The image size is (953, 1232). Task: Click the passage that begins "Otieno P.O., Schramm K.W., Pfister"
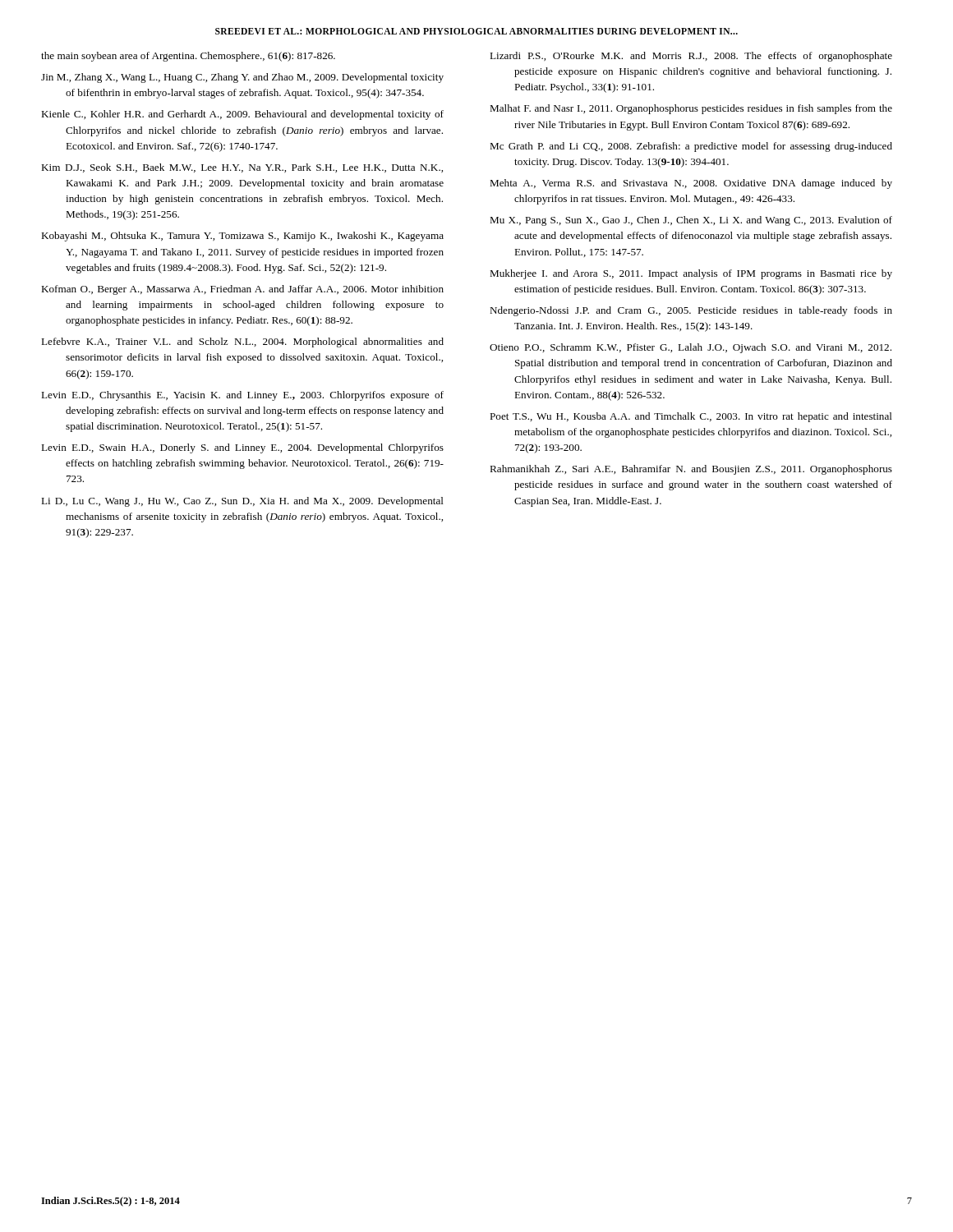coord(691,371)
